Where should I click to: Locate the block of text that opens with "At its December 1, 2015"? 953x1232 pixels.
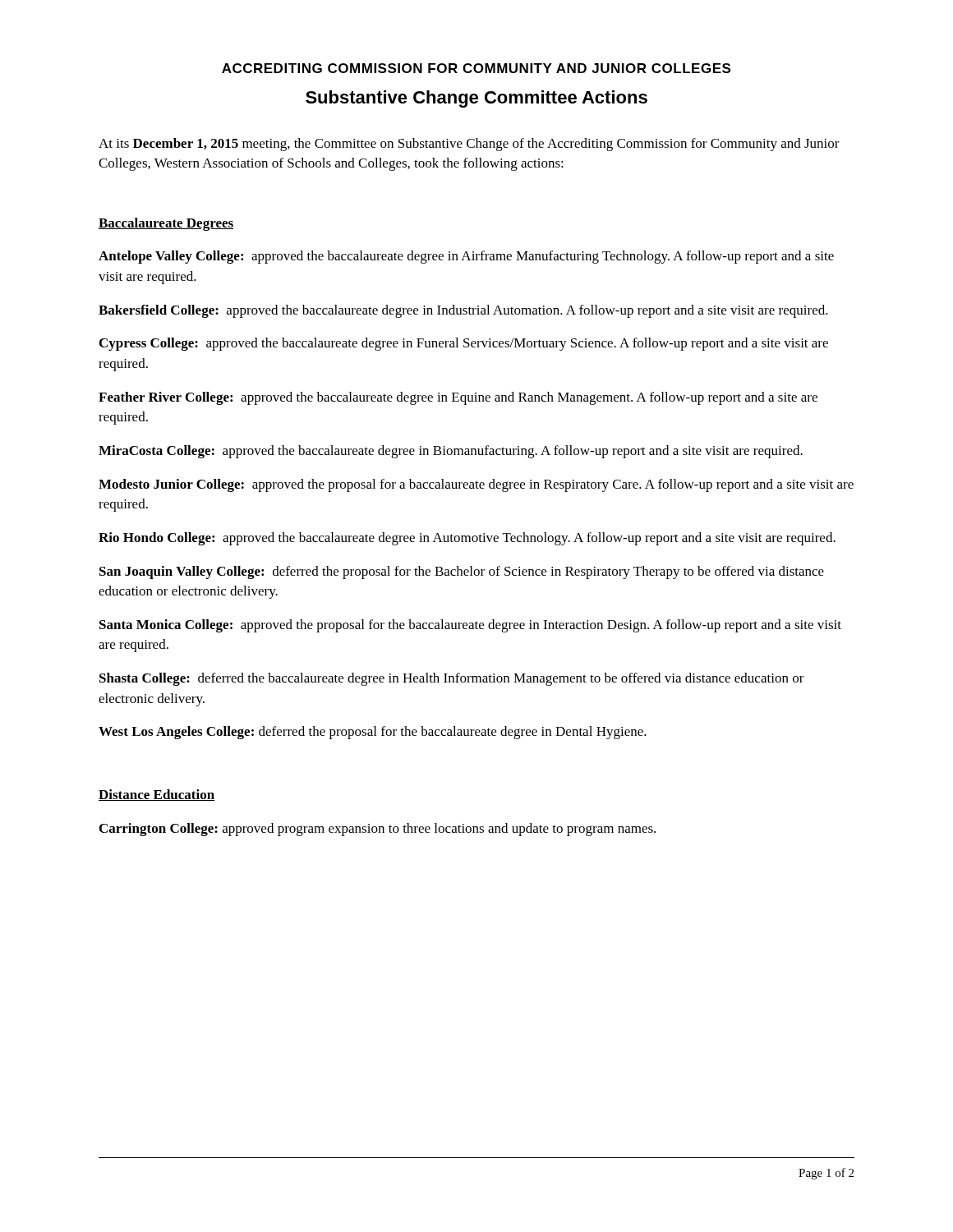[469, 153]
